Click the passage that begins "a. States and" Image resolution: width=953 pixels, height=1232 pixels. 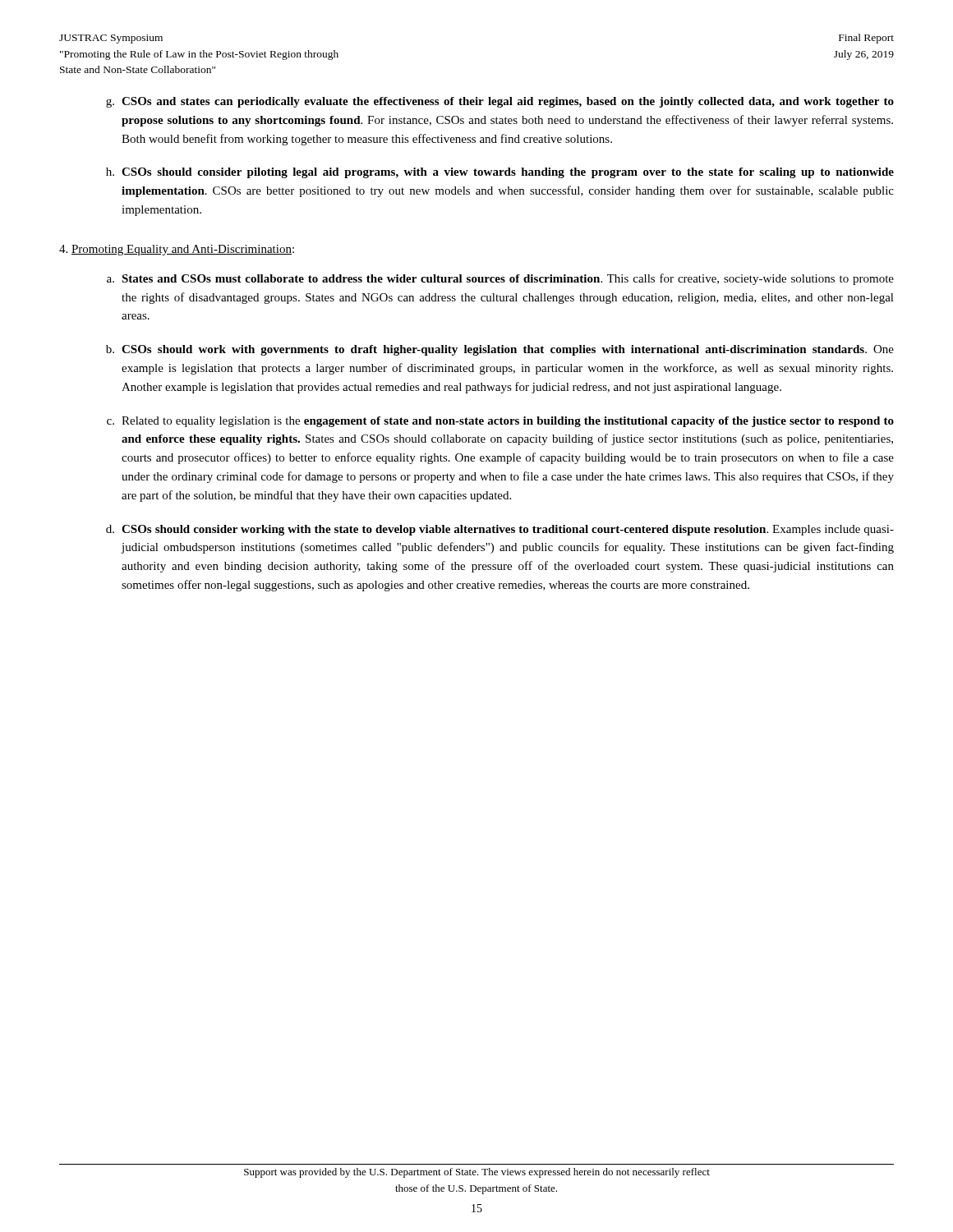coord(476,297)
